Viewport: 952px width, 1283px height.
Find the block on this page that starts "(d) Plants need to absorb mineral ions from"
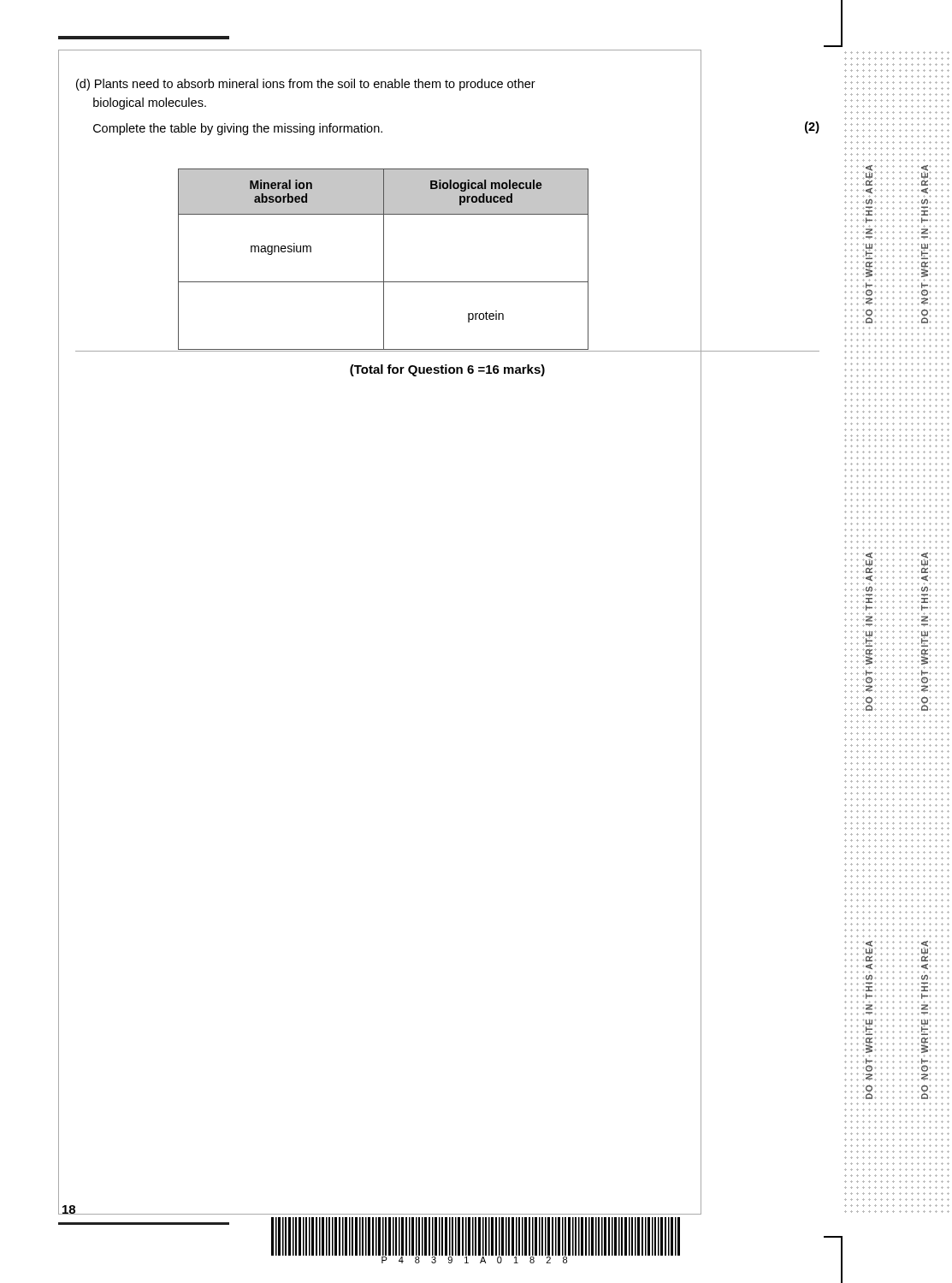[306, 85]
